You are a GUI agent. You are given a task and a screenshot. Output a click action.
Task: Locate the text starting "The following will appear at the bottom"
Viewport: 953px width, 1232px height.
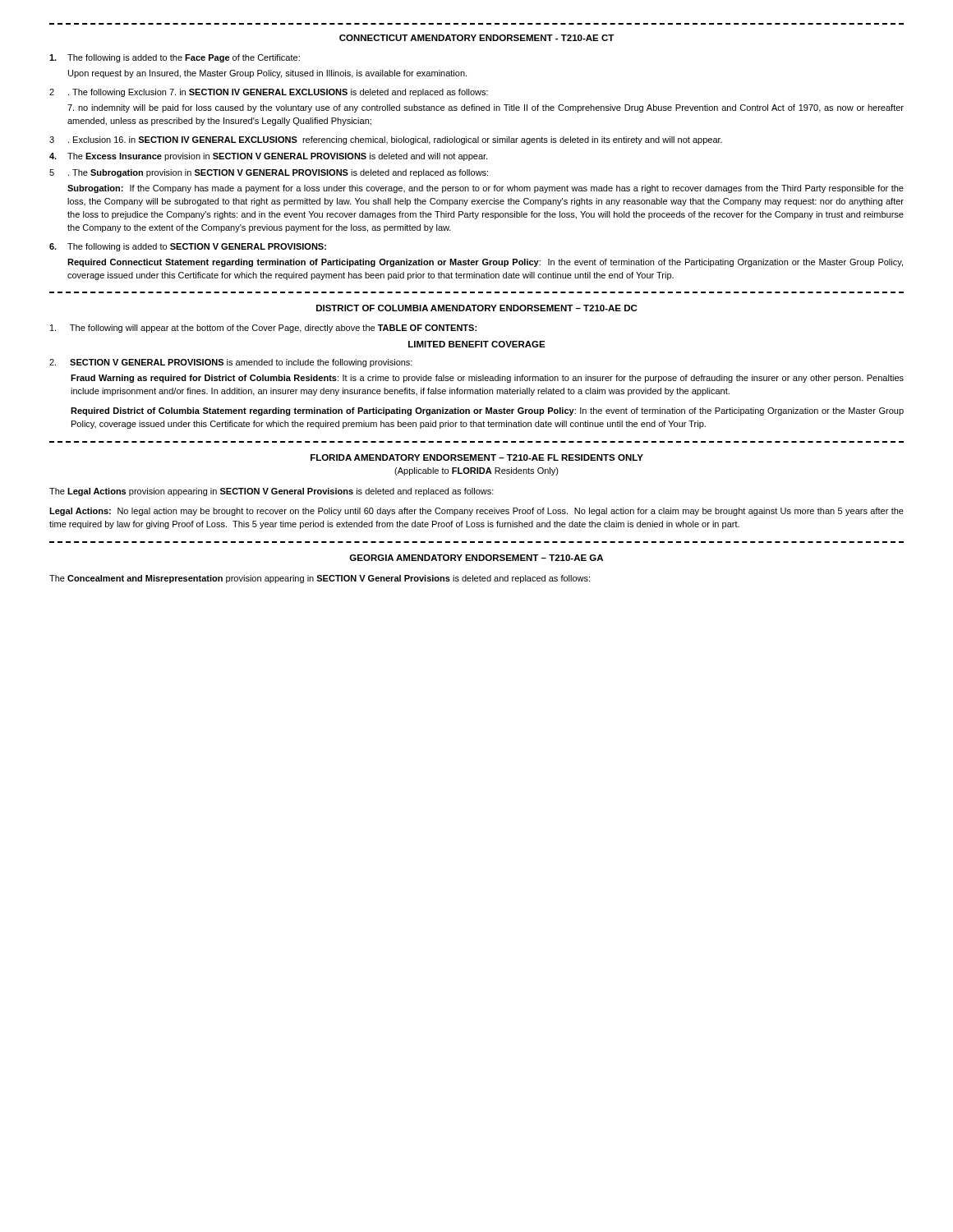476,328
